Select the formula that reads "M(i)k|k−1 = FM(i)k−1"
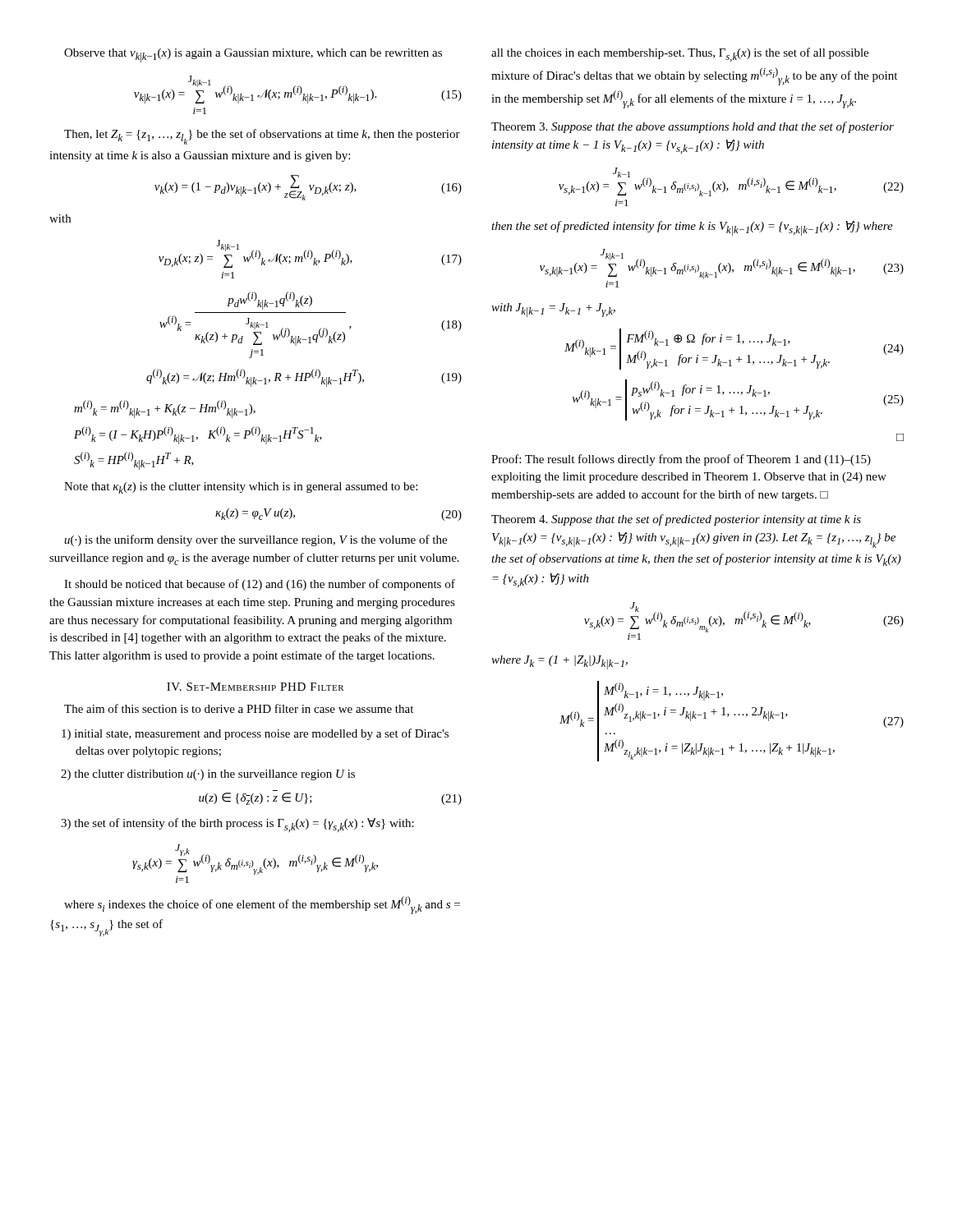 coord(698,349)
